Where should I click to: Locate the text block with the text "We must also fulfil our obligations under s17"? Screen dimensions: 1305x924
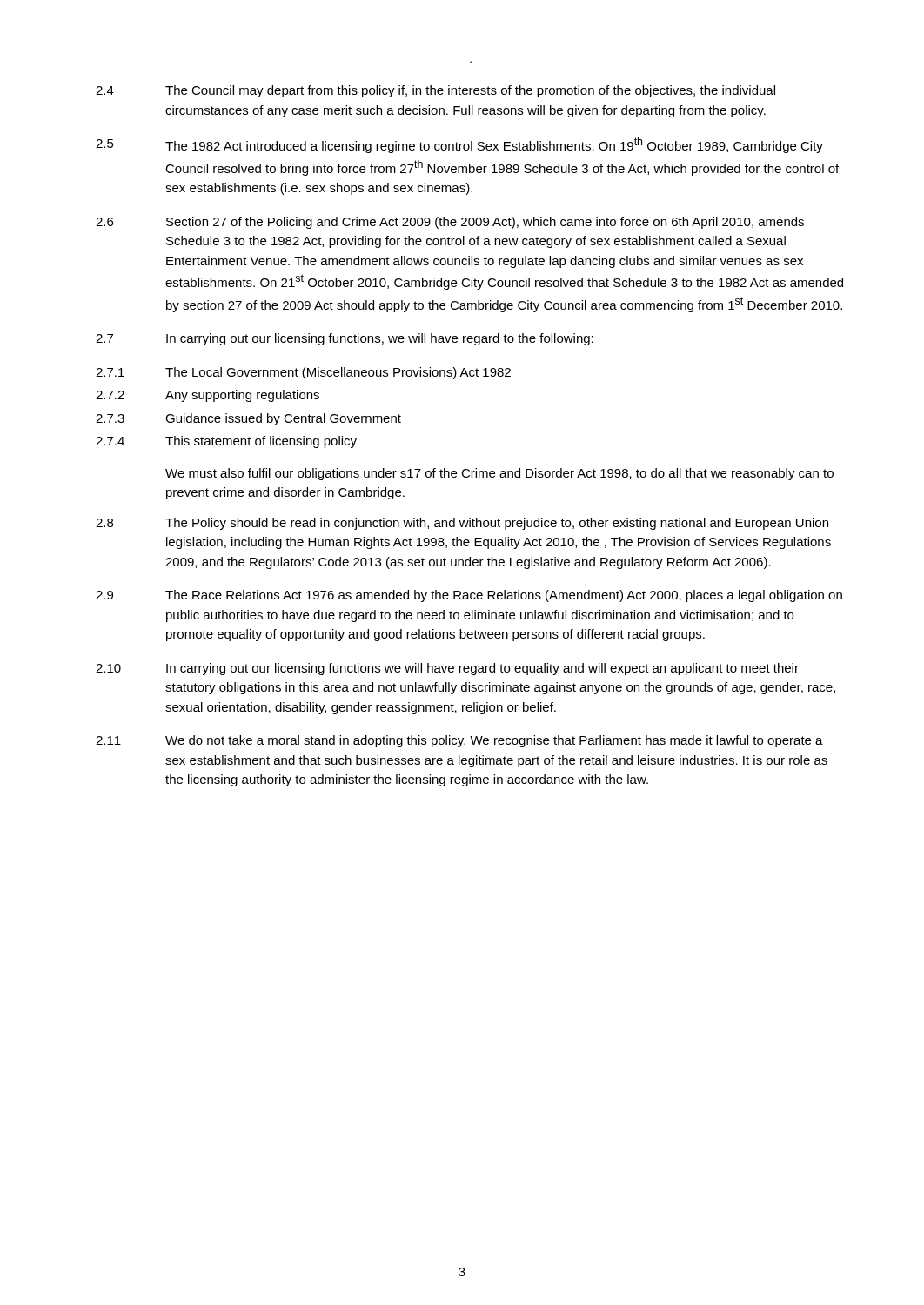[500, 482]
